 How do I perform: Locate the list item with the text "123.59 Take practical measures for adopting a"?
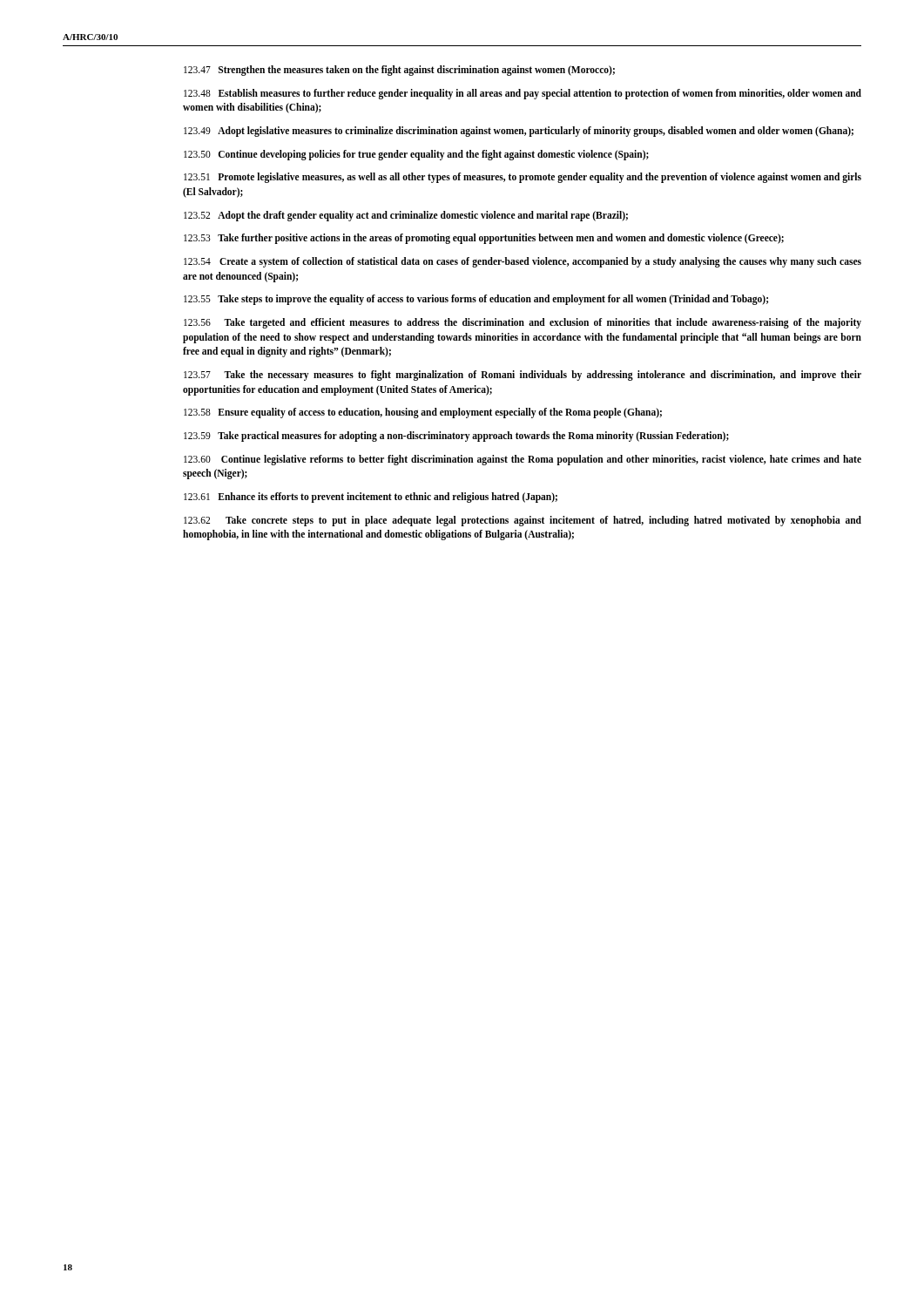pos(456,436)
